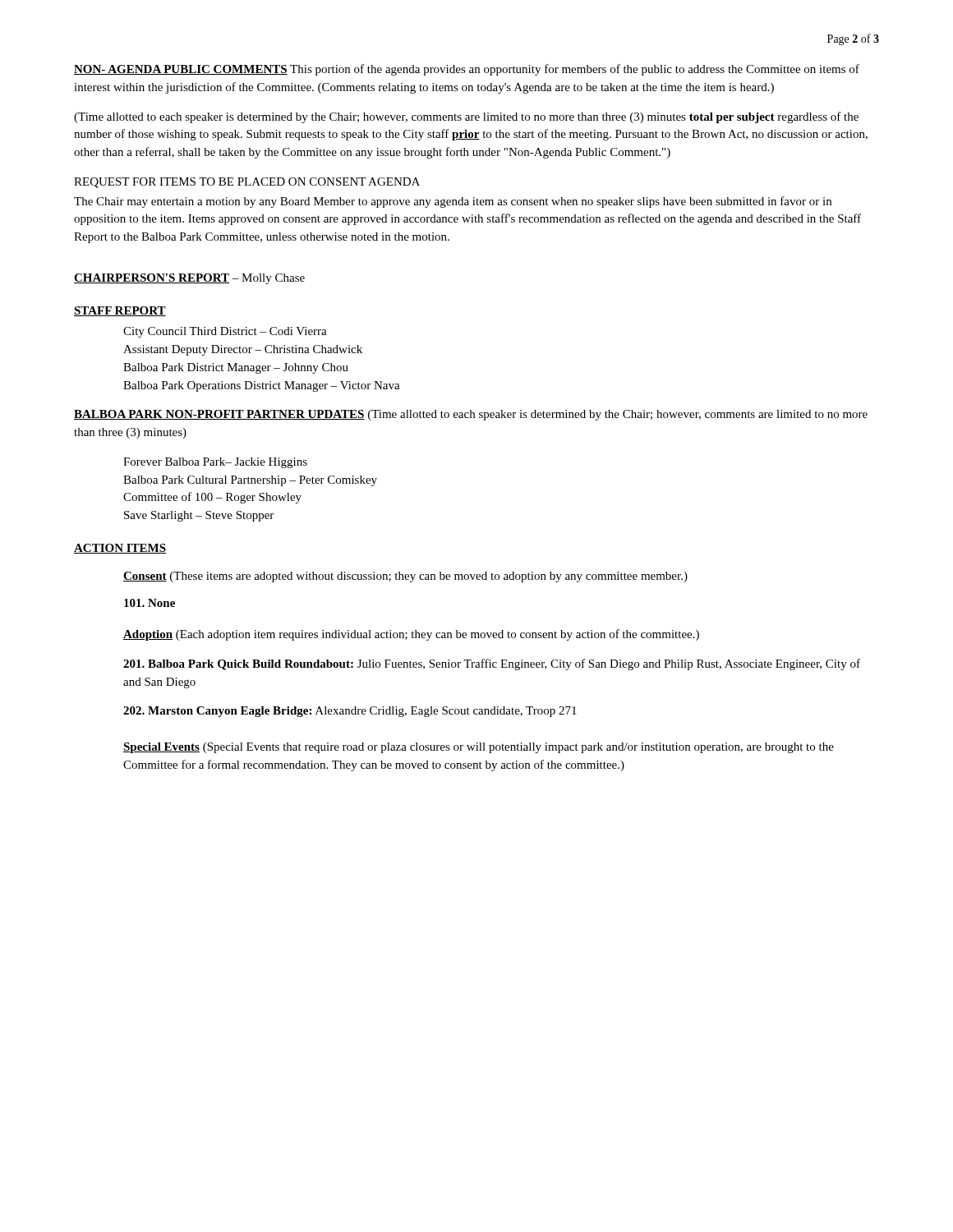Find the block on this page that starts "Adoption (Each adoption item requires"
Viewport: 953px width, 1232px height.
tap(411, 634)
